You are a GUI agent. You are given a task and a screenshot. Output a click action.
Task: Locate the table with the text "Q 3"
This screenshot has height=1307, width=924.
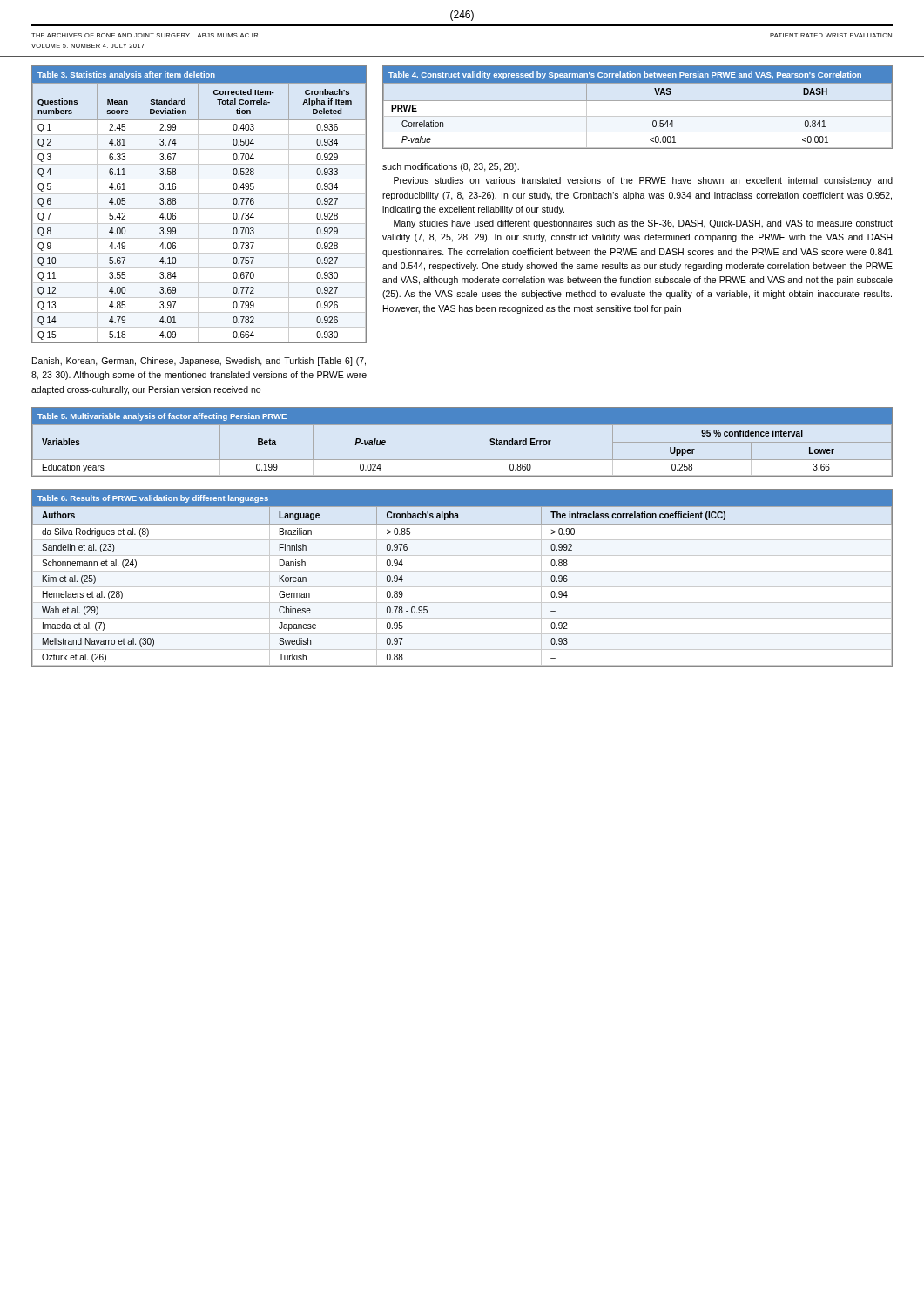pyautogui.click(x=199, y=204)
